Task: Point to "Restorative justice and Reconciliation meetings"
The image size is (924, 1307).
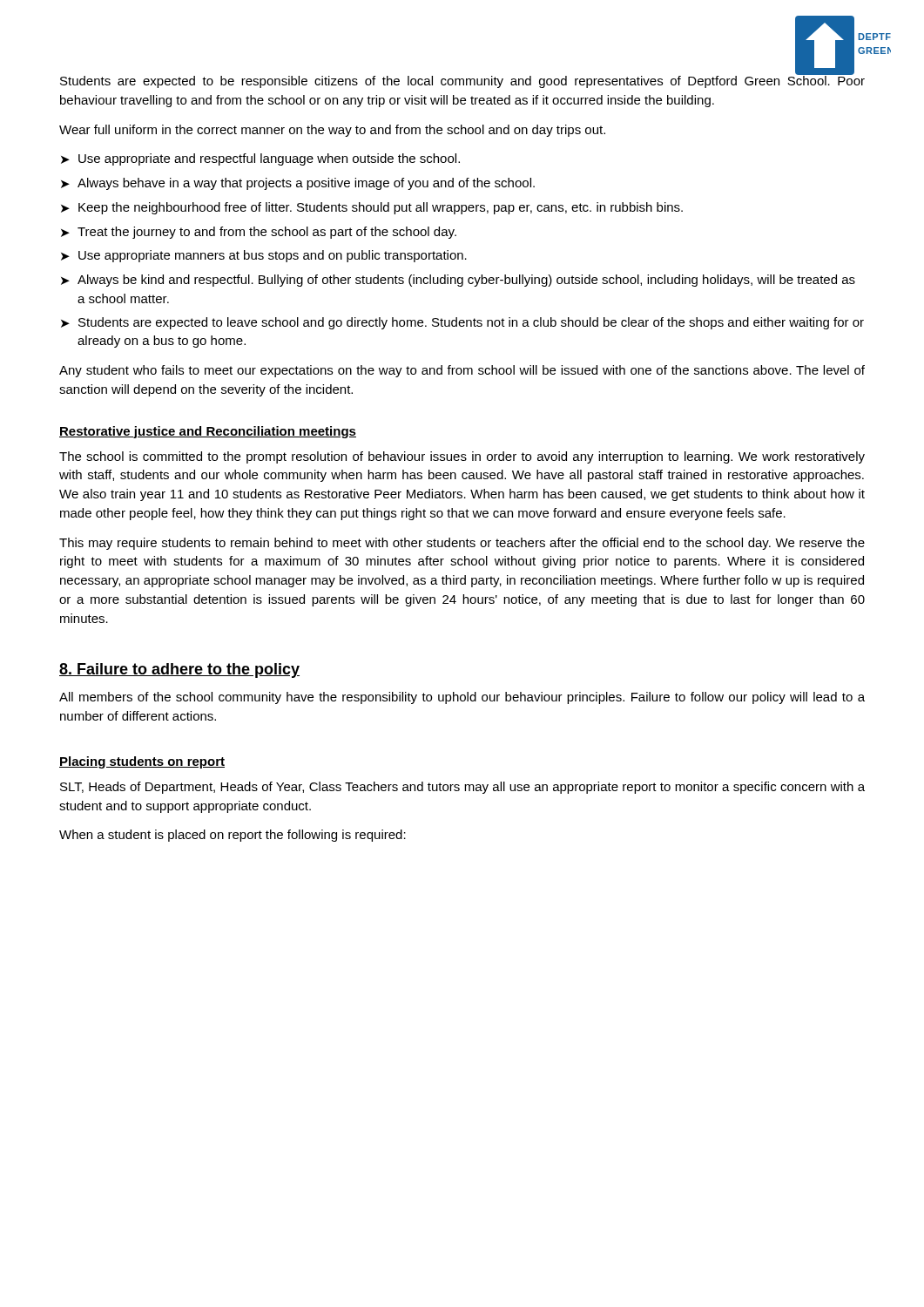Action: coord(208,430)
